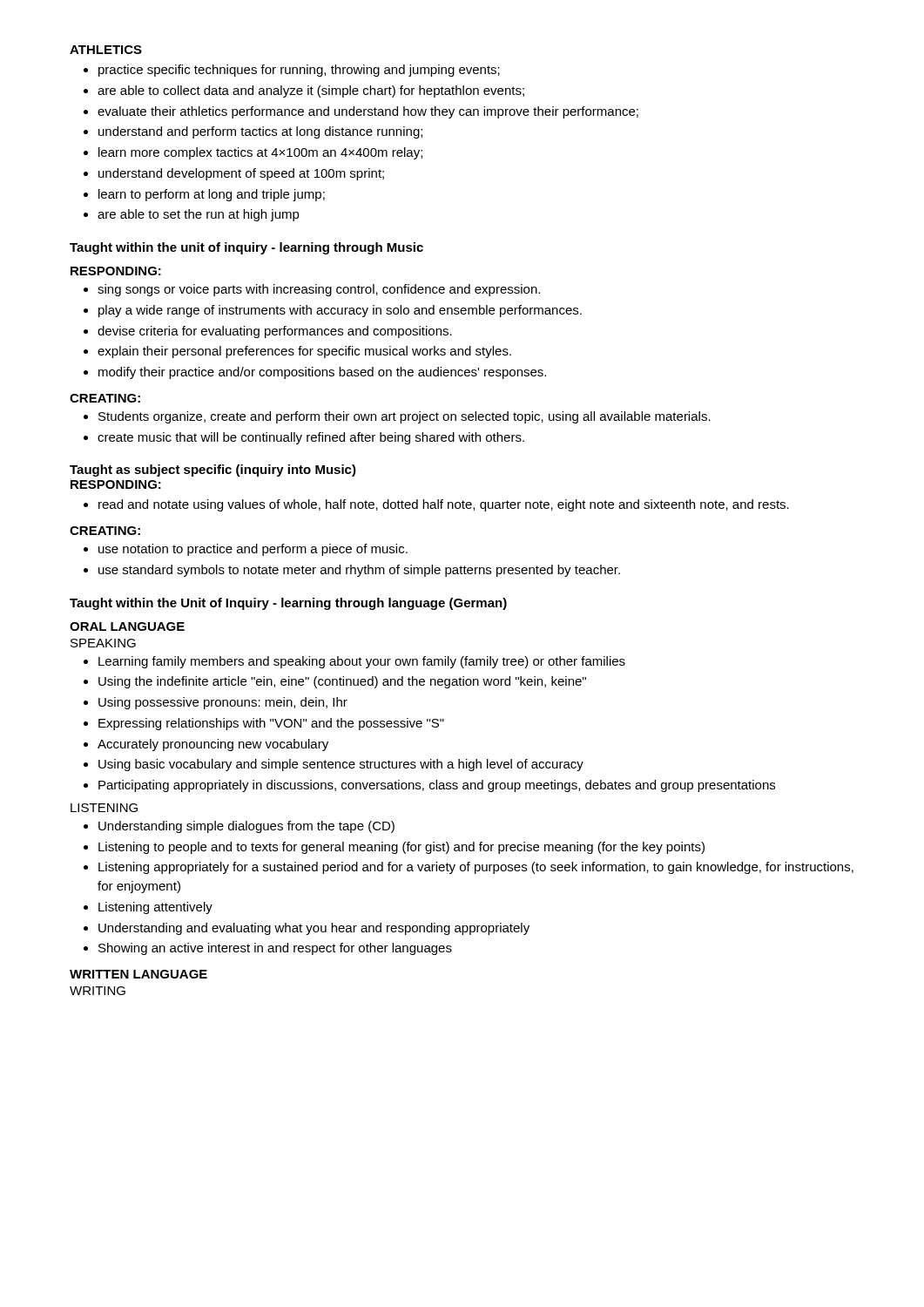The image size is (924, 1307).
Task: Navigate to the text starting "Showing an active"
Action: (275, 948)
